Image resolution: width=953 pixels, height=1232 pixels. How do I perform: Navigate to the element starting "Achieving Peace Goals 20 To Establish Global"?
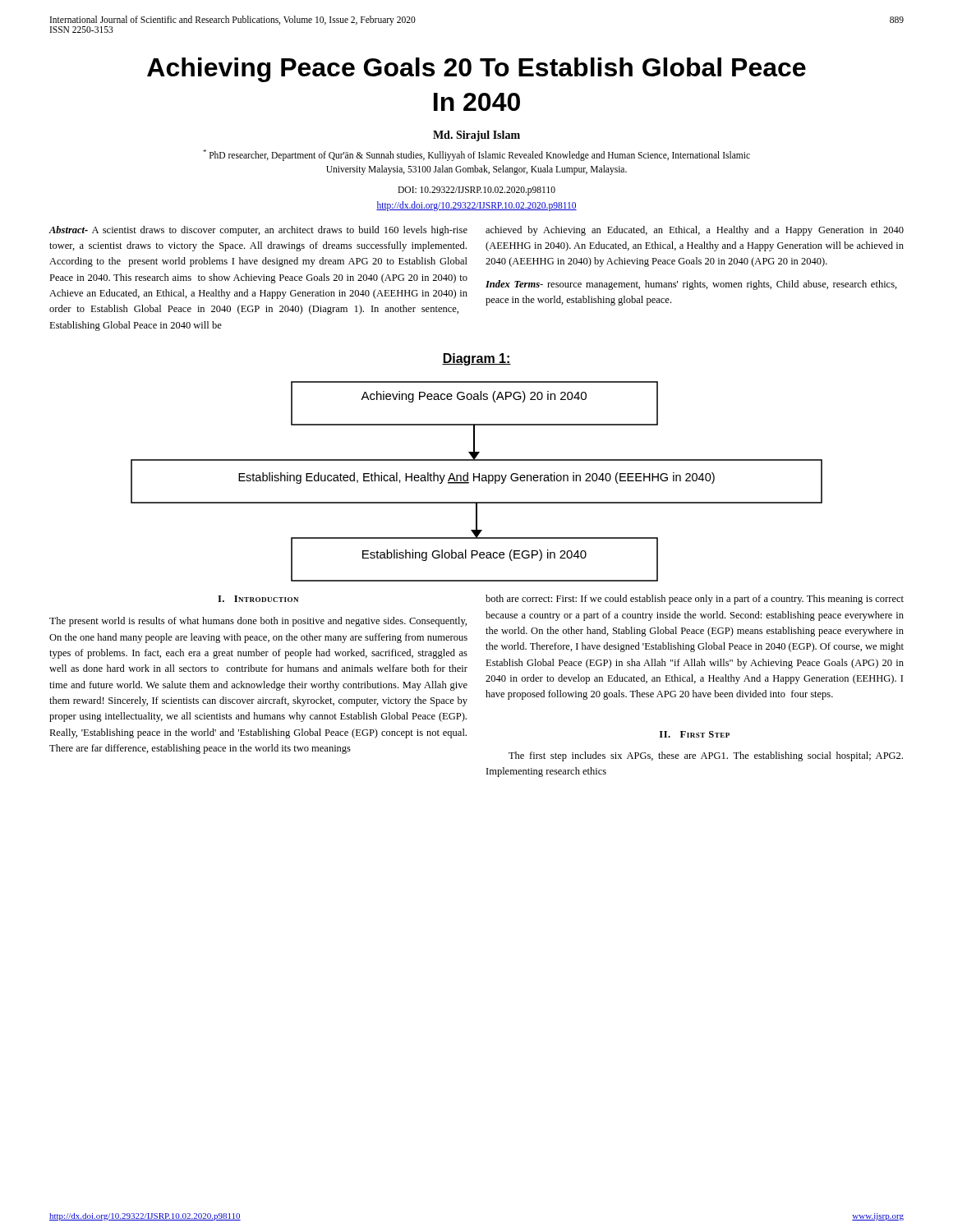point(476,85)
